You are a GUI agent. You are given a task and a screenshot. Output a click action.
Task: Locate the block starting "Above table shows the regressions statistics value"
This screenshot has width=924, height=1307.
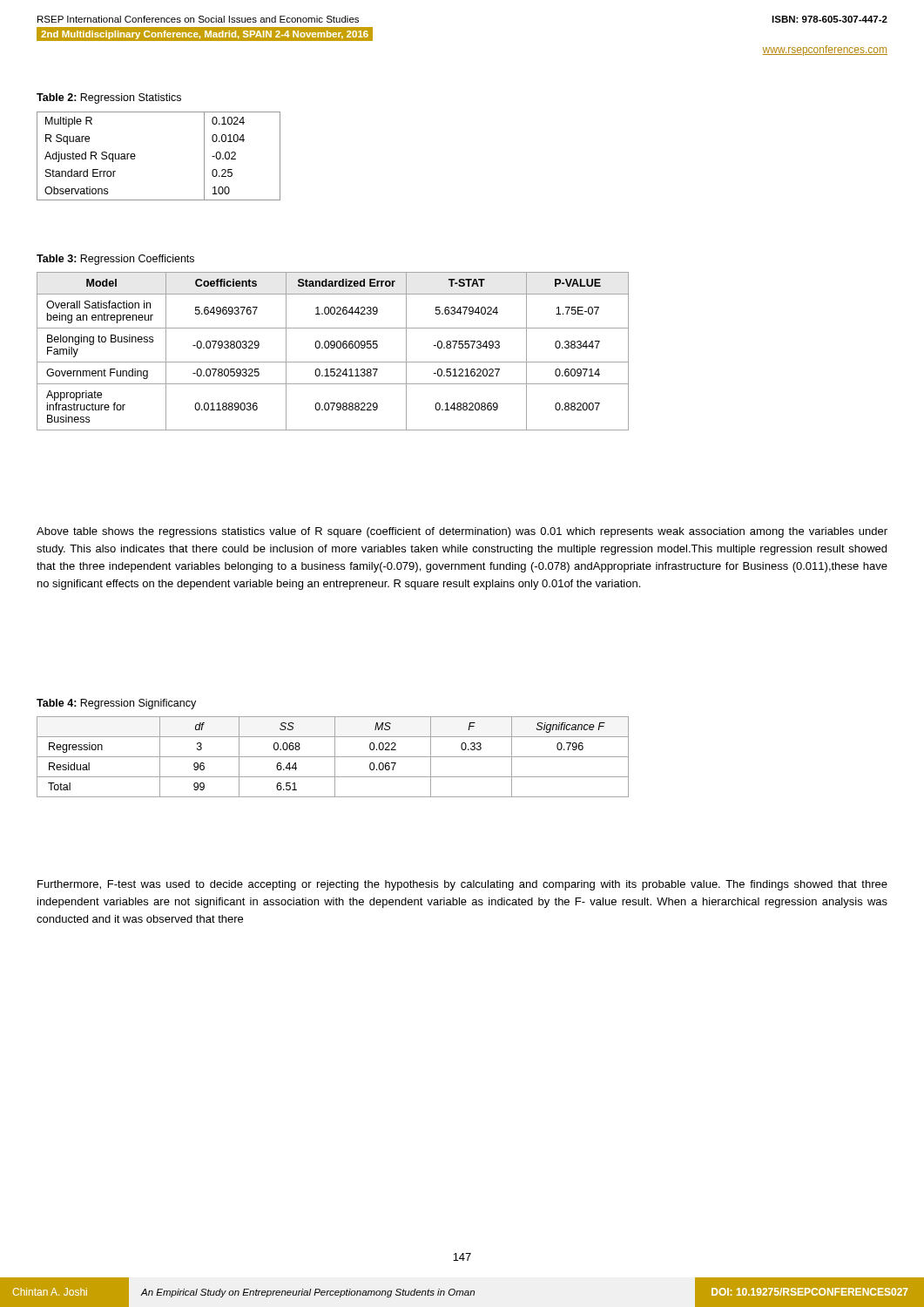click(x=462, y=557)
